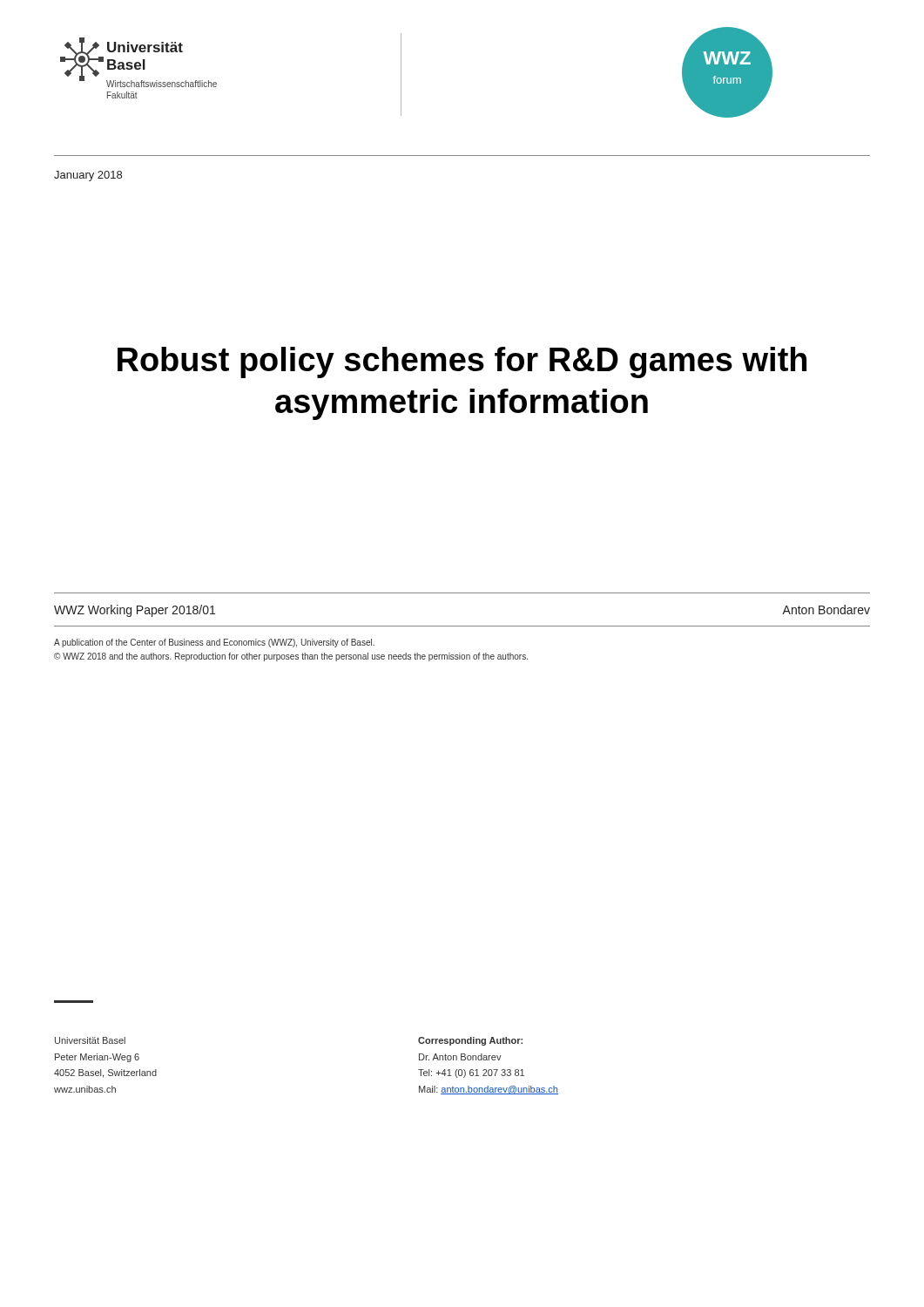Select the block starting "Universität Basel Peter Merian-Weg"
924x1307 pixels.
click(x=105, y=1065)
